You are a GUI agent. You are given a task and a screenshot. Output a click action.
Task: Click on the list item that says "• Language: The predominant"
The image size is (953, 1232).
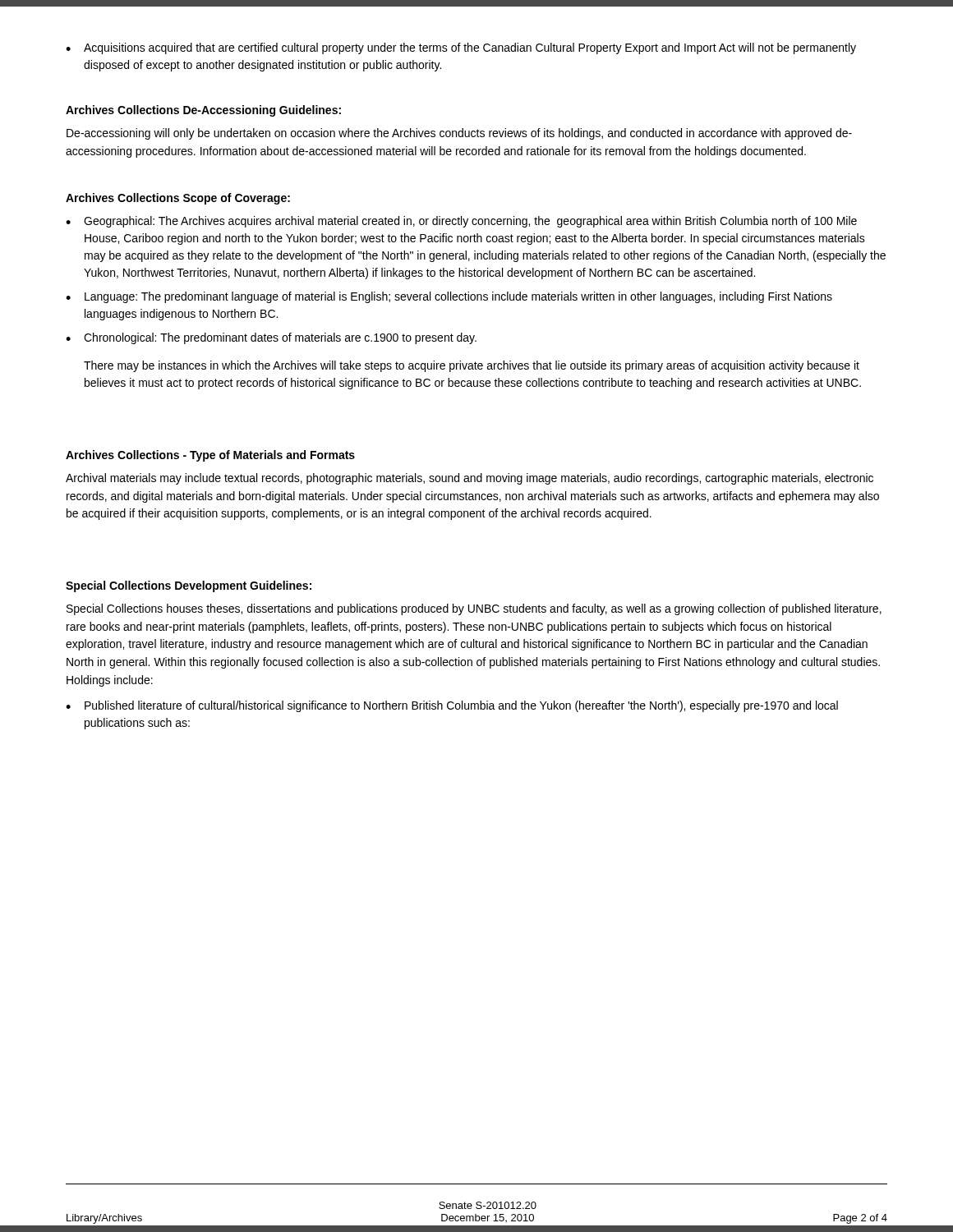(476, 306)
